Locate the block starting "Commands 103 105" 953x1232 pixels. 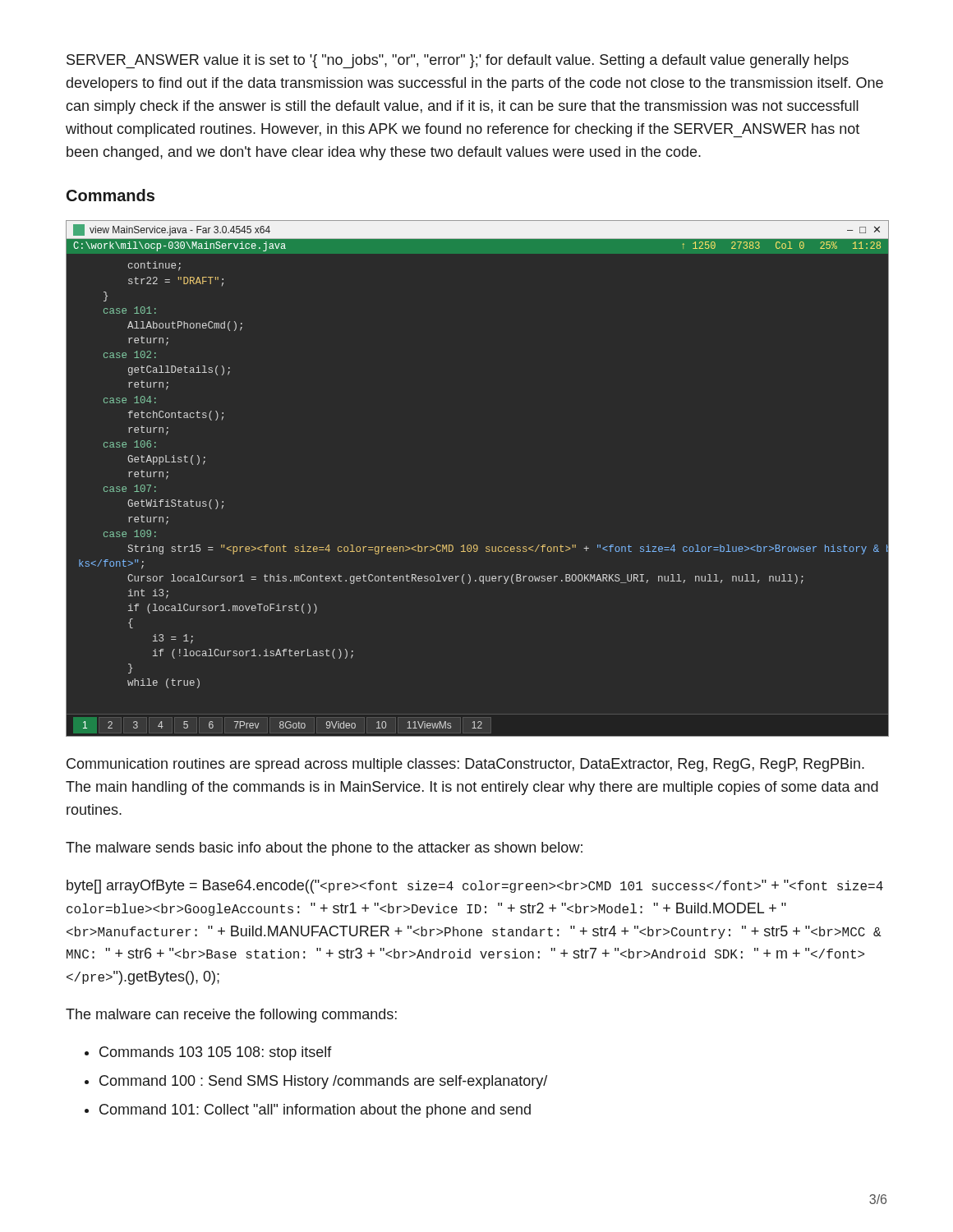tap(215, 1052)
